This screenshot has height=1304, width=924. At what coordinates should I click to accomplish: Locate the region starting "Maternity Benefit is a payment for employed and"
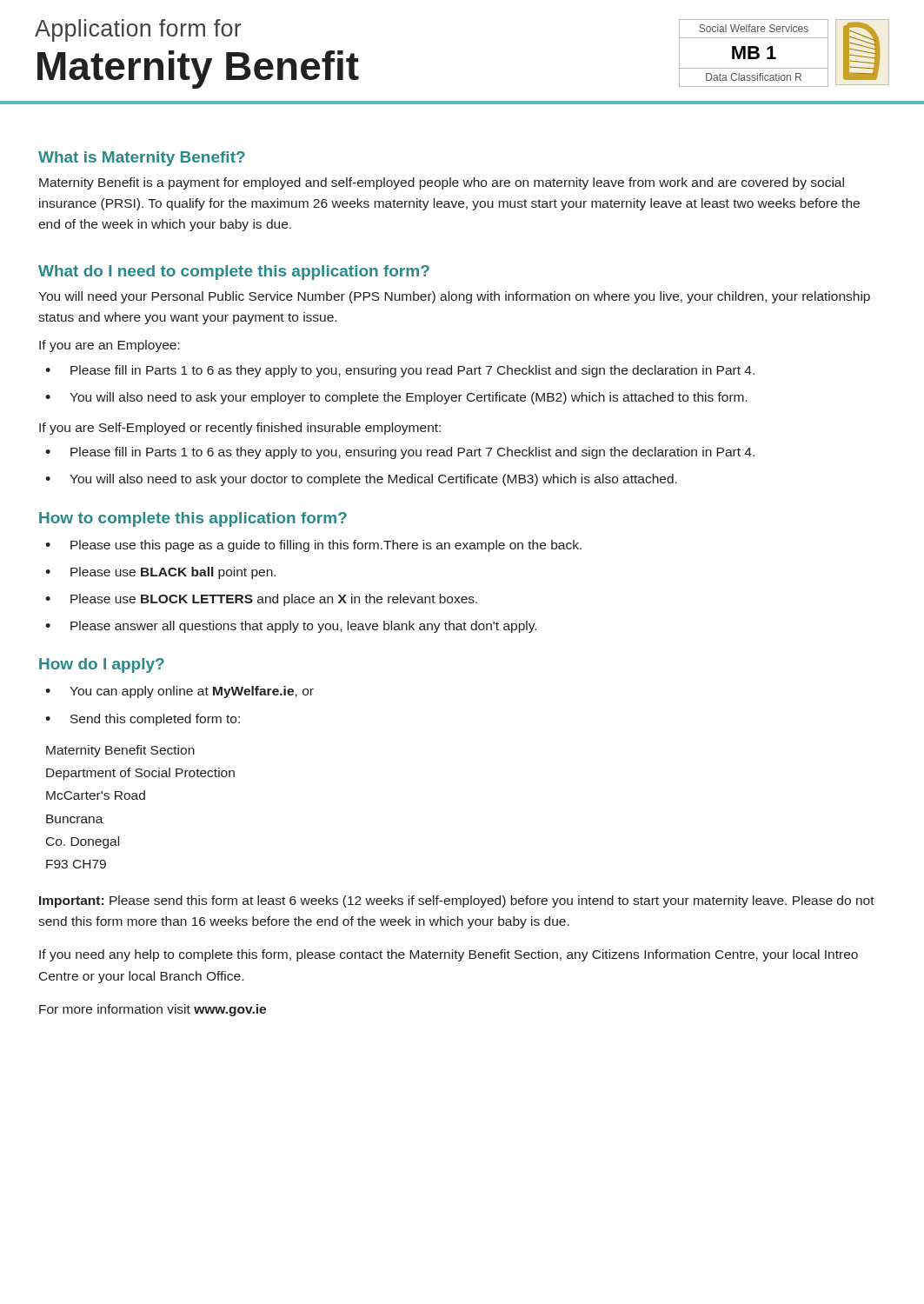[449, 203]
